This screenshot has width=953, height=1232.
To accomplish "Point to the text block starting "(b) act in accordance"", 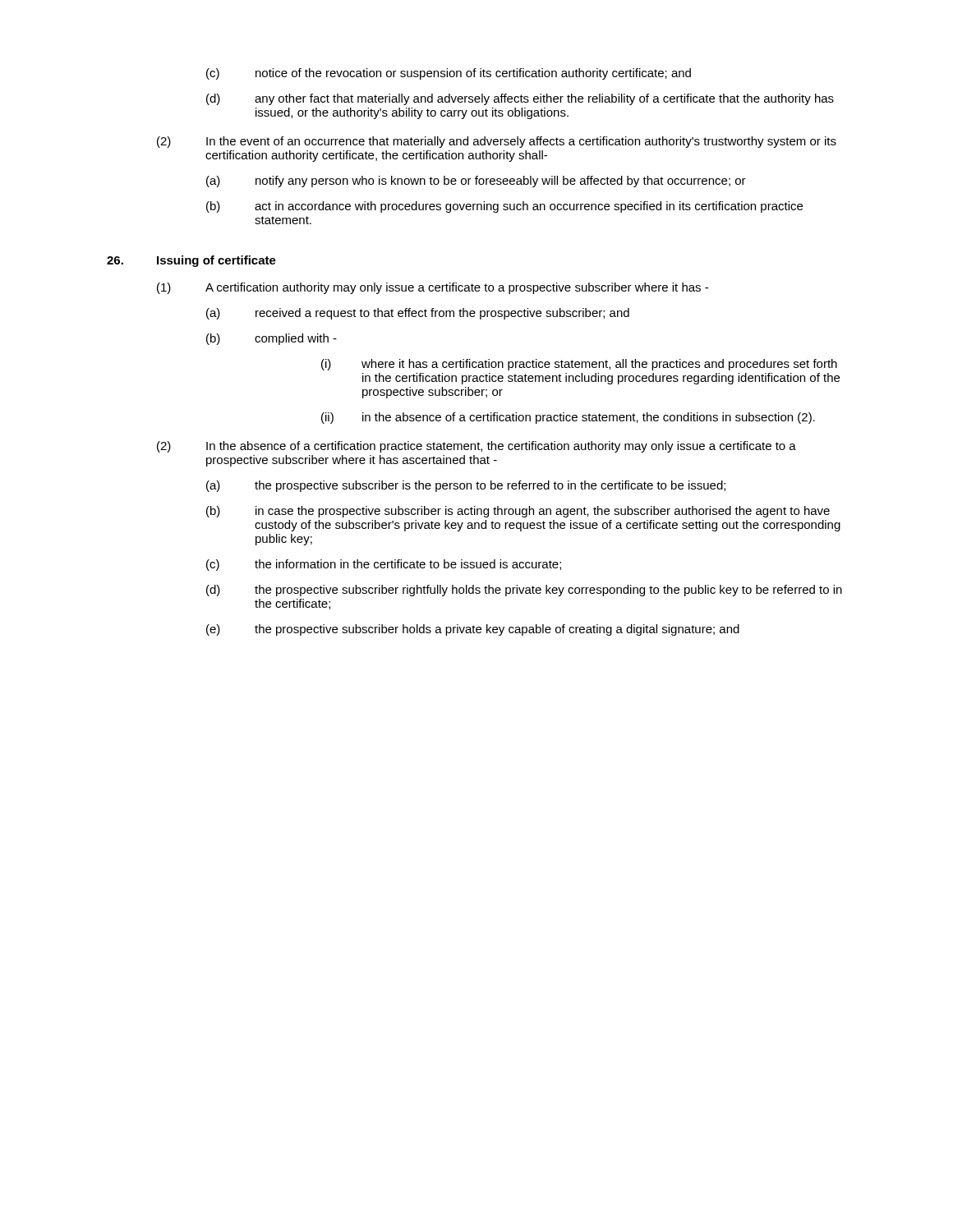I will click(x=526, y=213).
